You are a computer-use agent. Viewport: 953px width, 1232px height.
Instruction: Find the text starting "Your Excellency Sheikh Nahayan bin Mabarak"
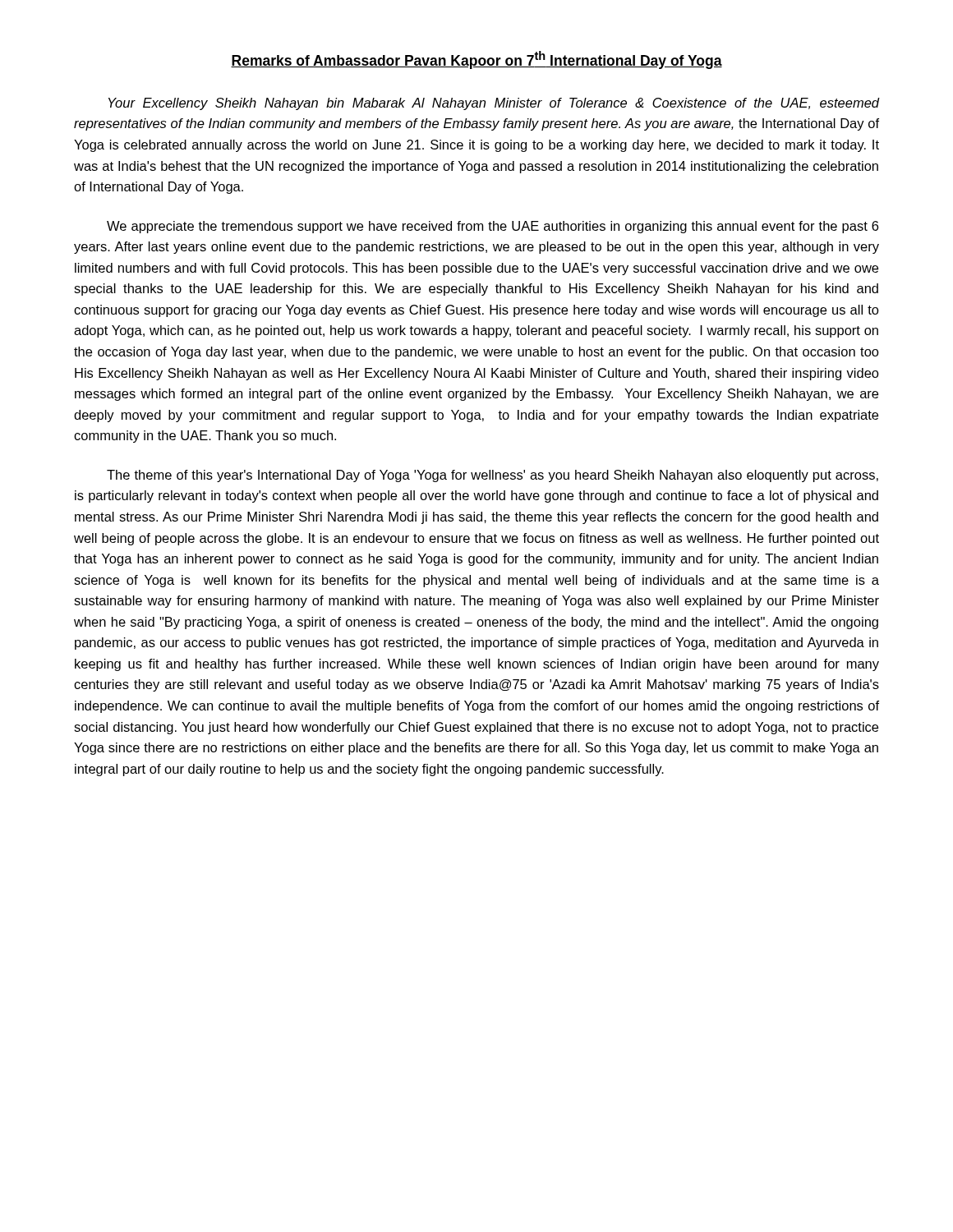(476, 145)
